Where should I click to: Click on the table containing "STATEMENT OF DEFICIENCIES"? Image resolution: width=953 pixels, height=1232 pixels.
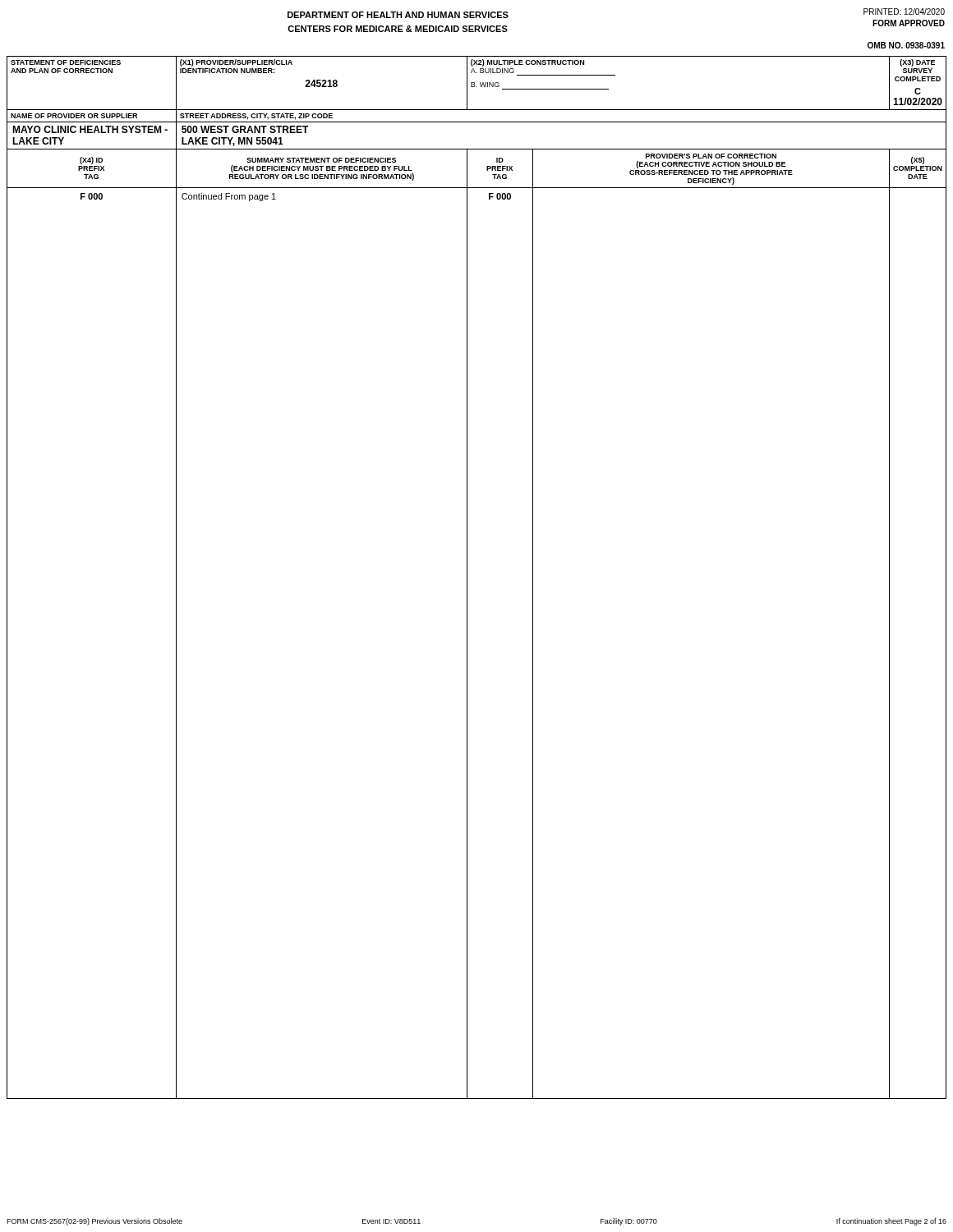[476, 577]
